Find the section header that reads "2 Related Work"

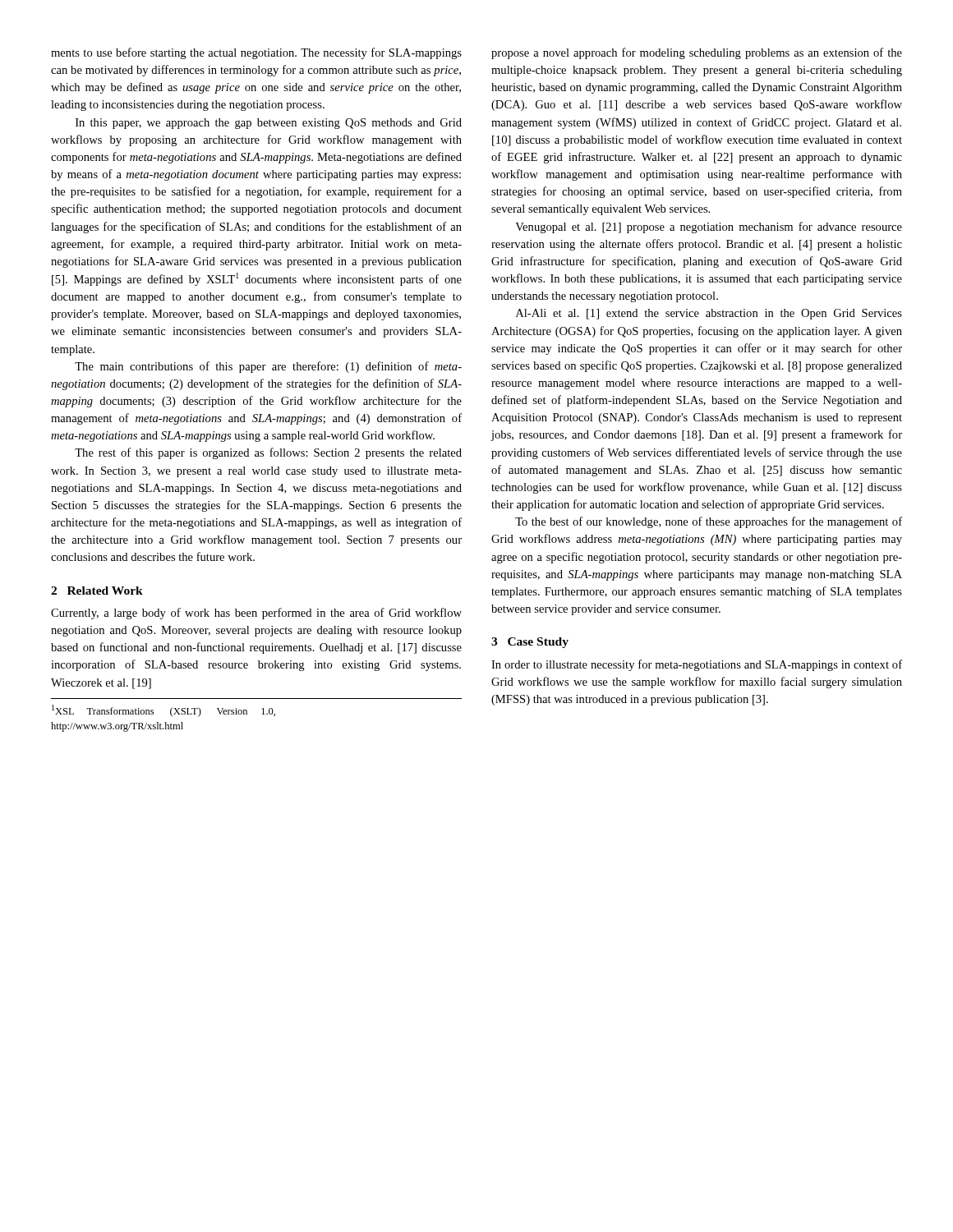coord(97,590)
